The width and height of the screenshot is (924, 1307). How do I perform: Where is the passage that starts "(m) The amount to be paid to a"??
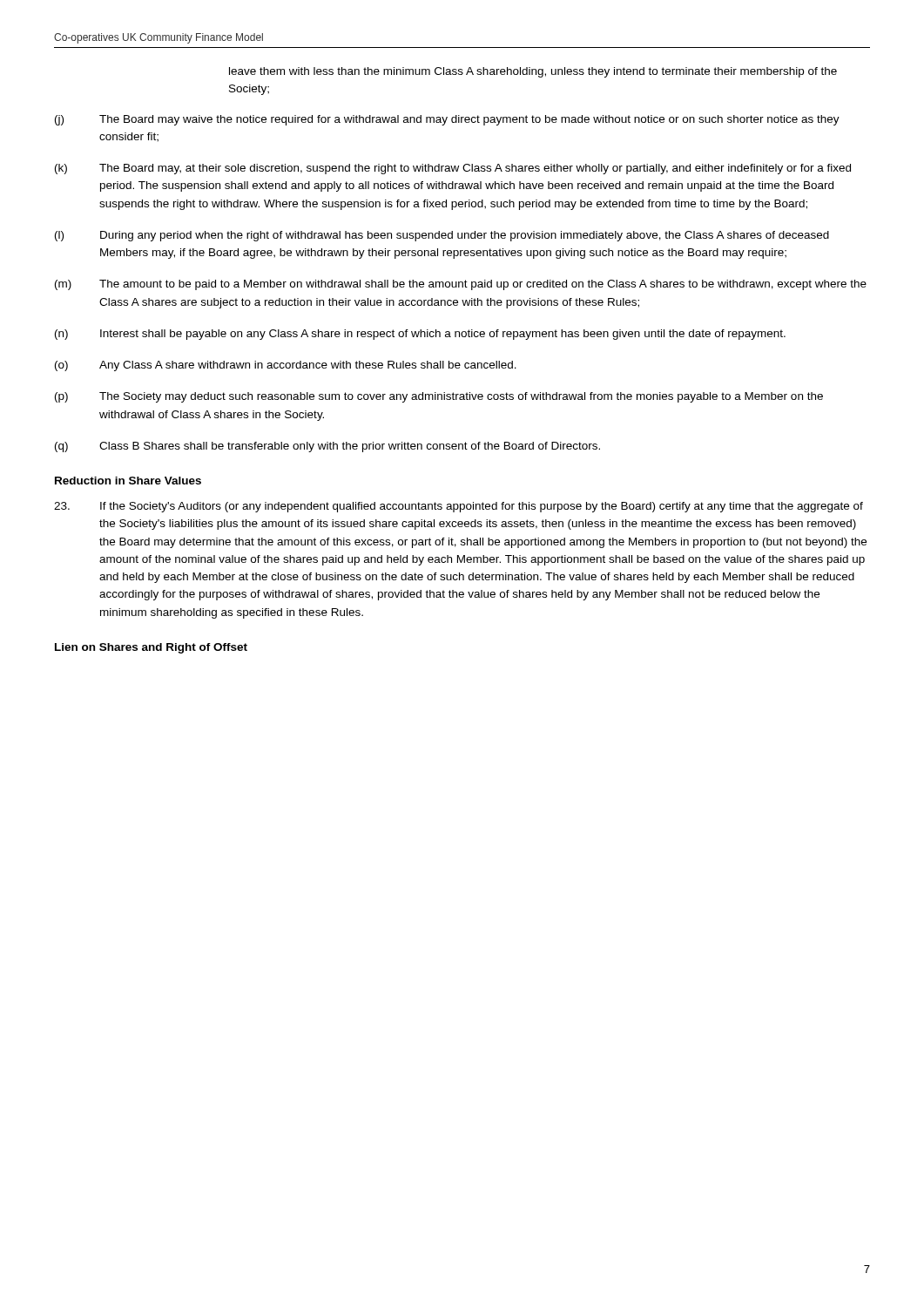(x=462, y=293)
